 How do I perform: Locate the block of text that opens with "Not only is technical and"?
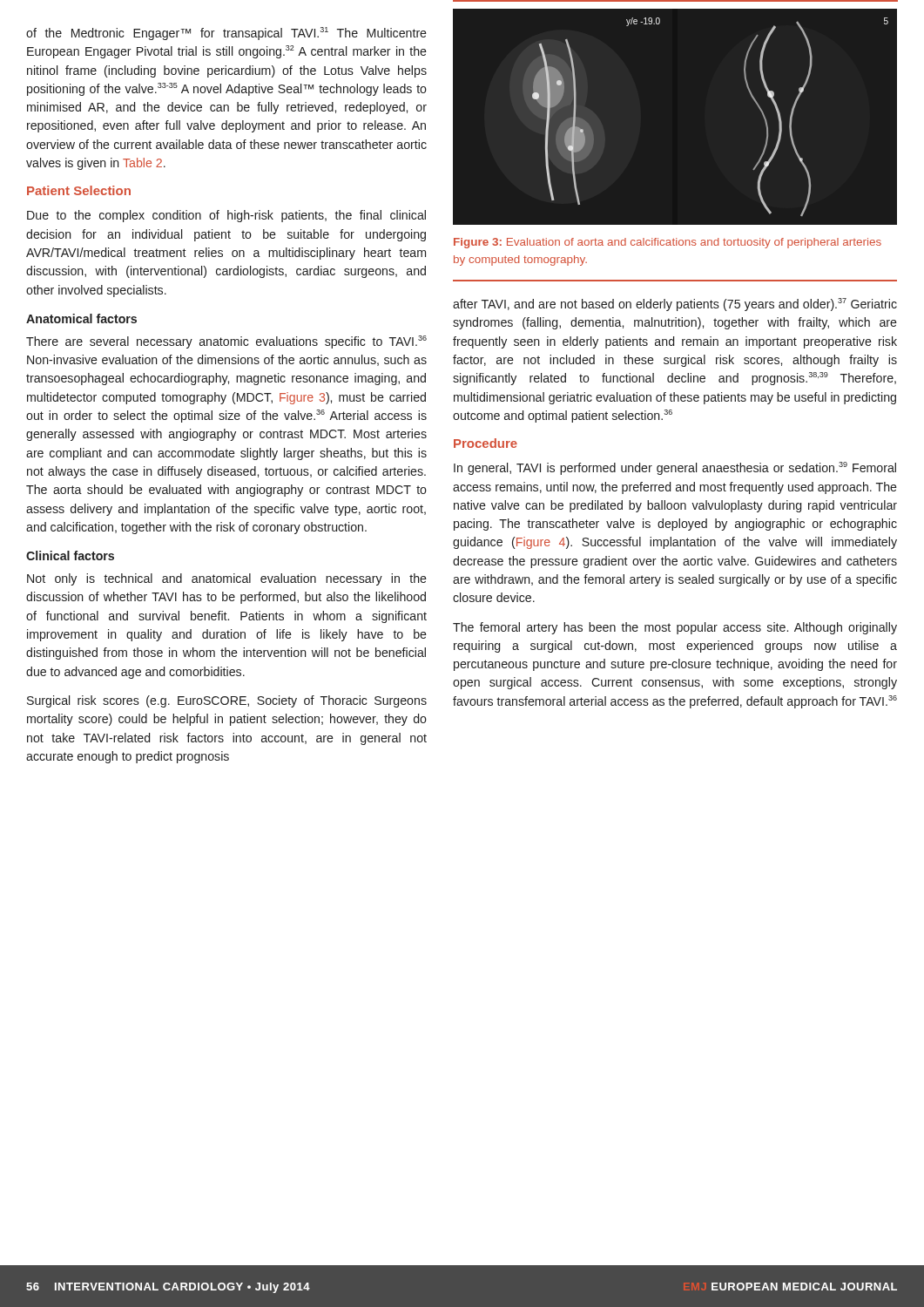click(x=226, y=668)
